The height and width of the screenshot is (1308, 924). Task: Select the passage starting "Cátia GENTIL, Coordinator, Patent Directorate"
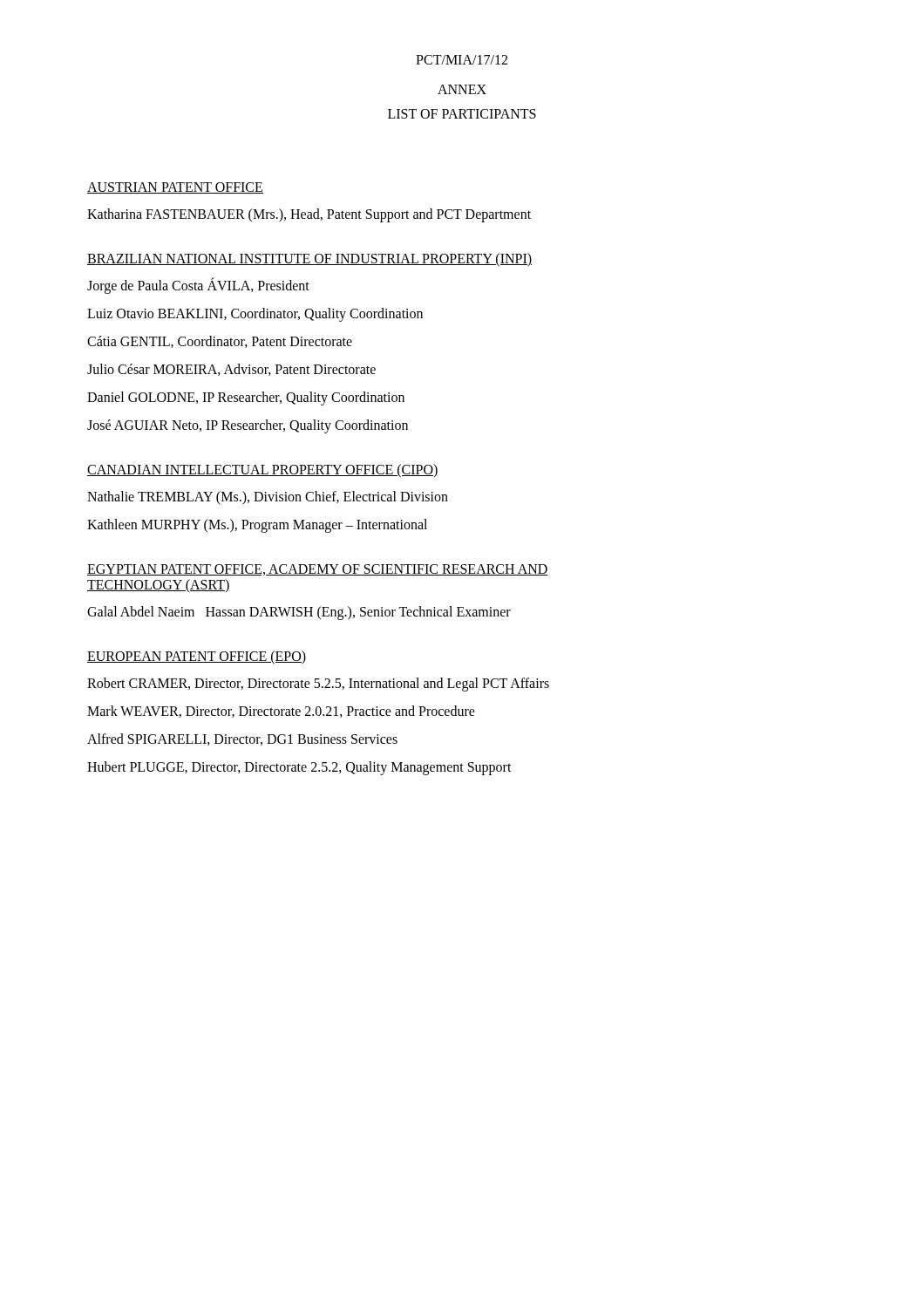click(220, 341)
